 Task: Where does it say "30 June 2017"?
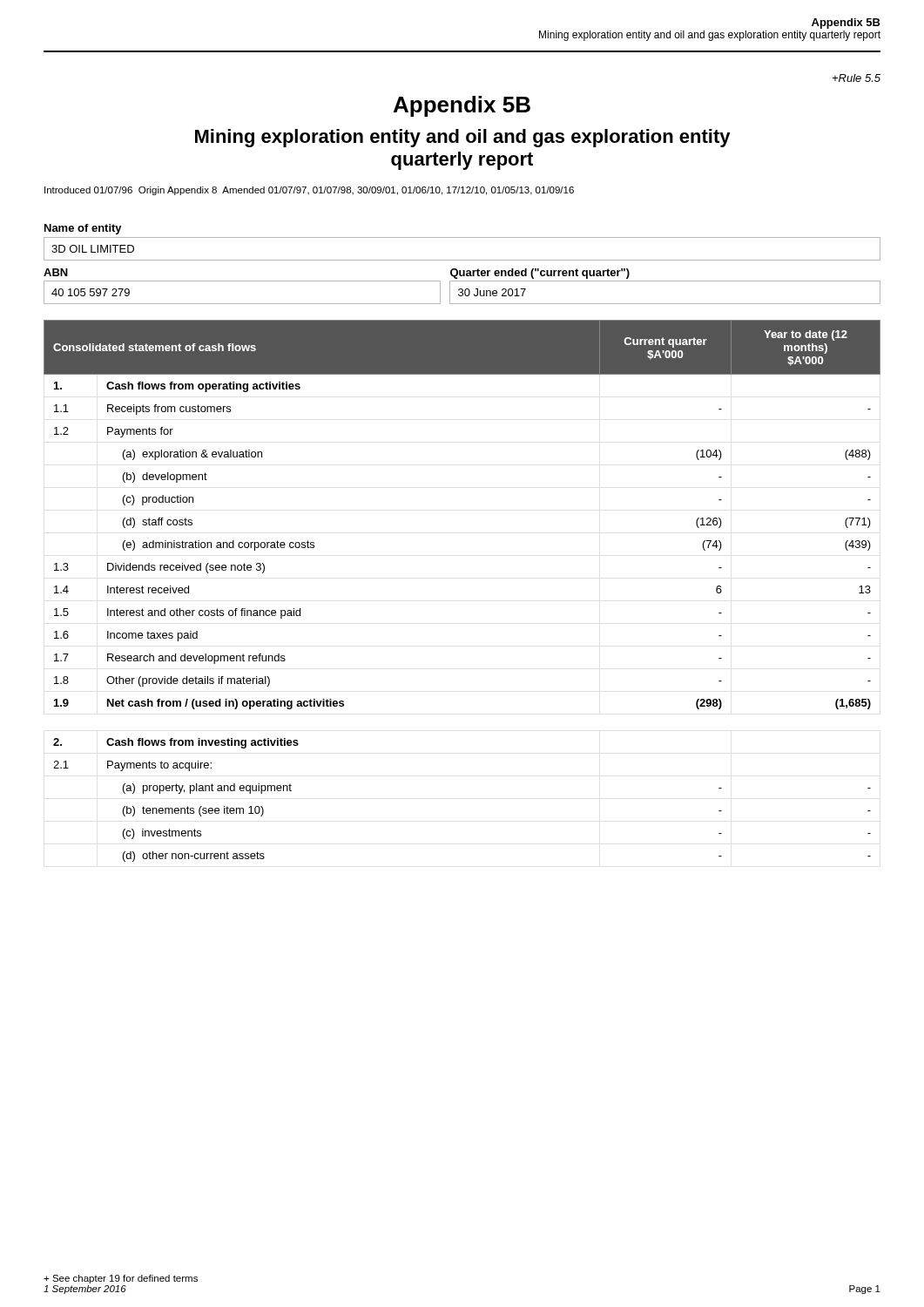[492, 292]
